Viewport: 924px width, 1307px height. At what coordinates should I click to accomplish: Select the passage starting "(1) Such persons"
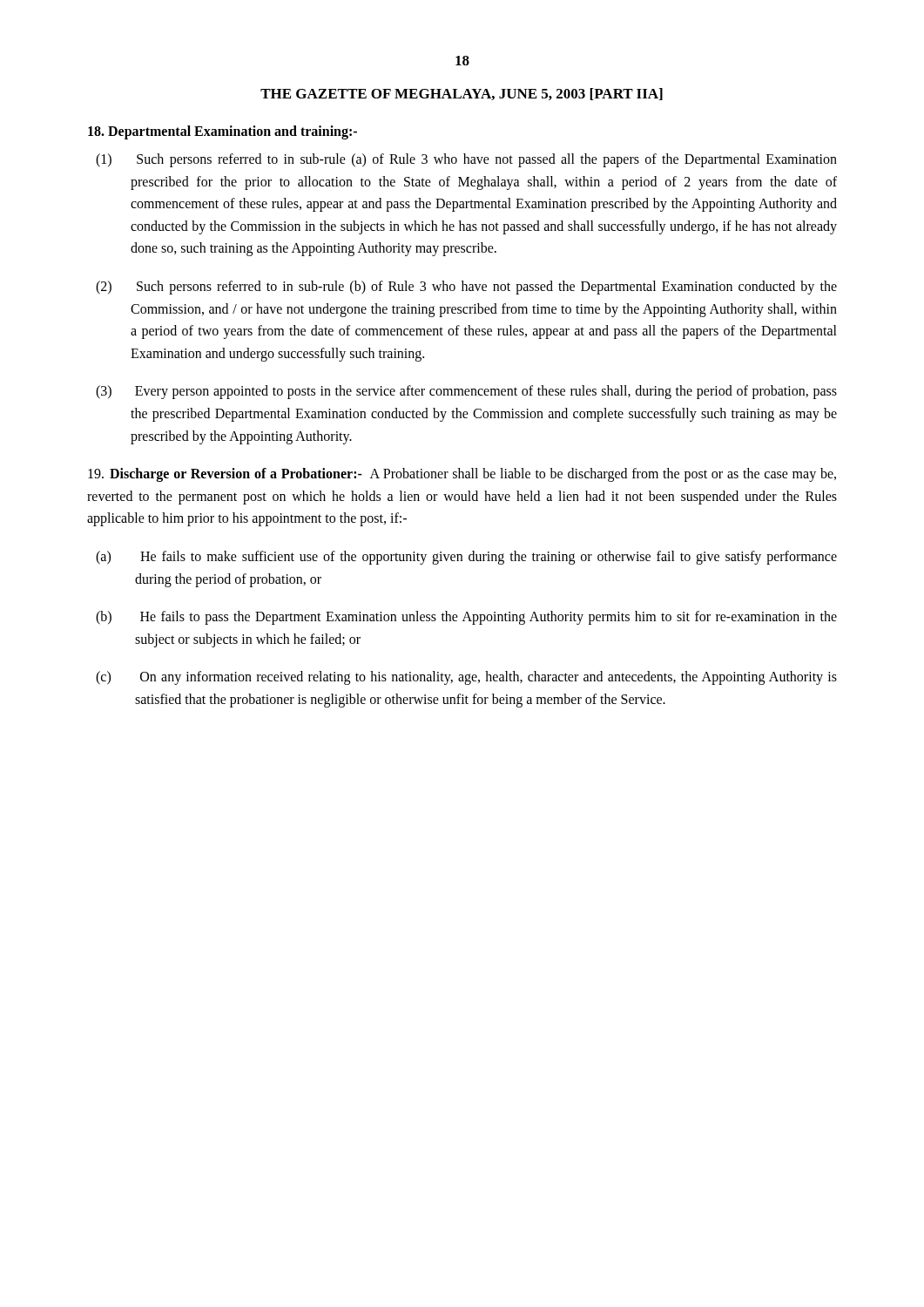pyautogui.click(x=466, y=202)
